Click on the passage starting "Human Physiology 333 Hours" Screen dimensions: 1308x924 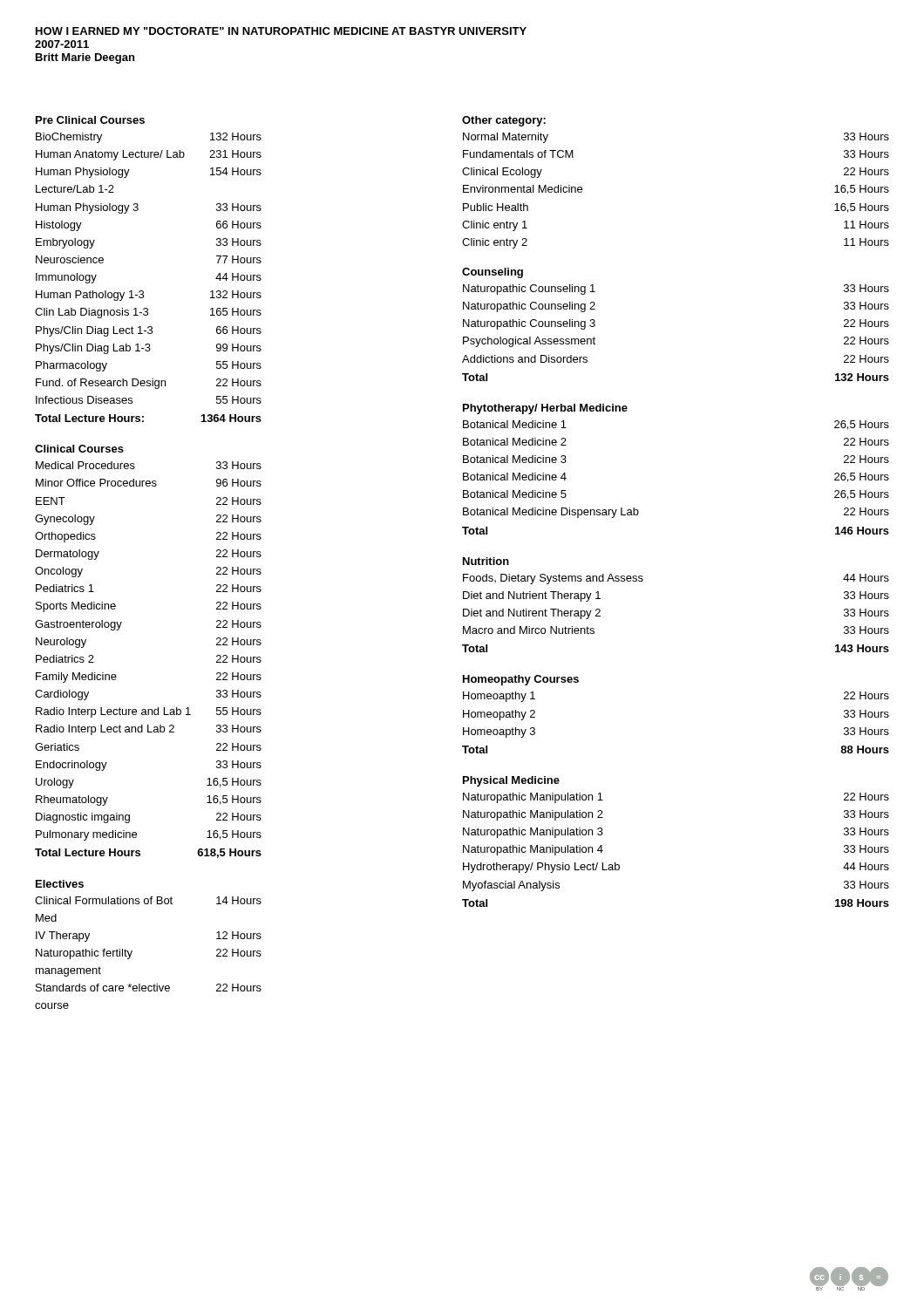148,207
